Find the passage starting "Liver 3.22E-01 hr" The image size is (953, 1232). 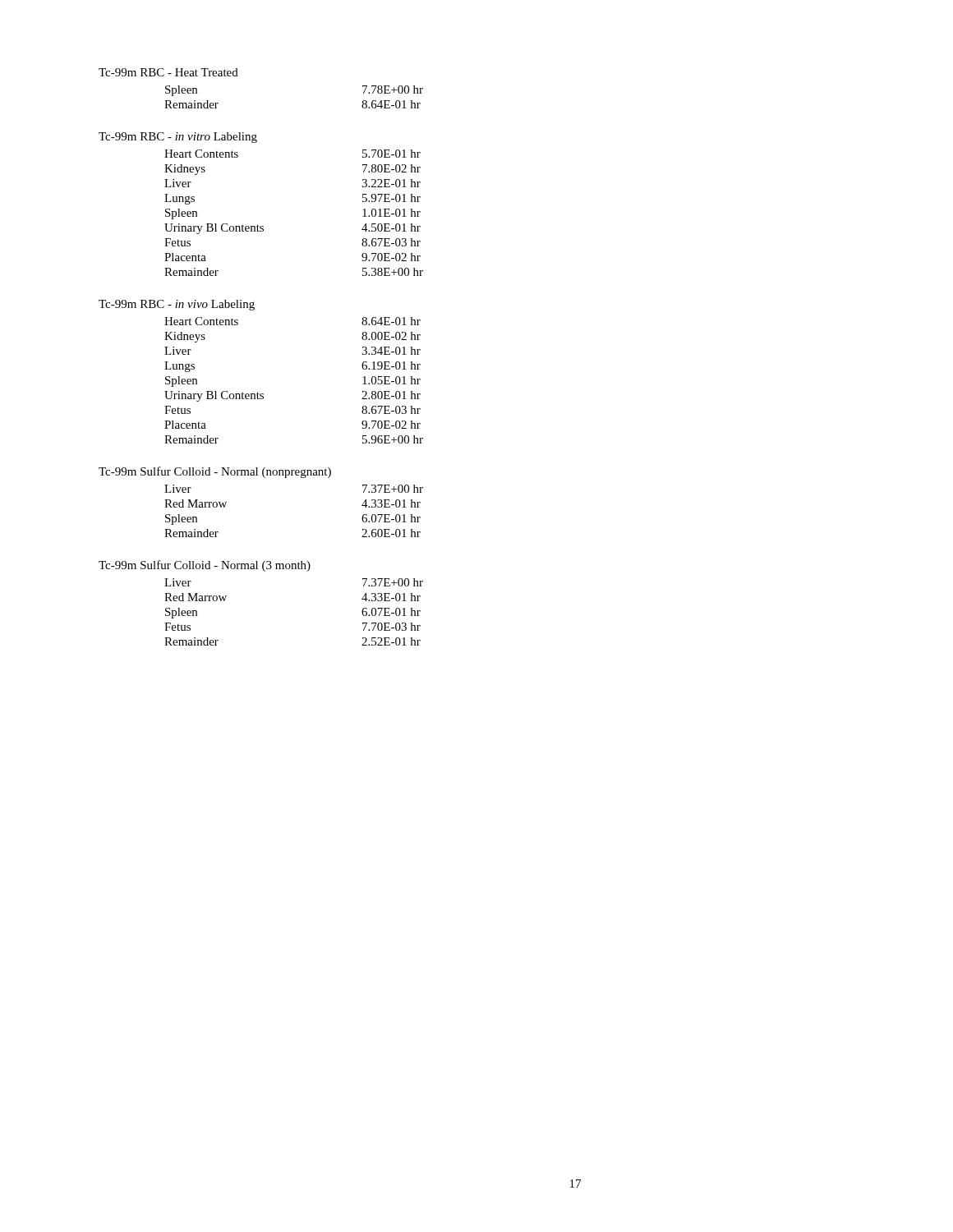coord(180,184)
